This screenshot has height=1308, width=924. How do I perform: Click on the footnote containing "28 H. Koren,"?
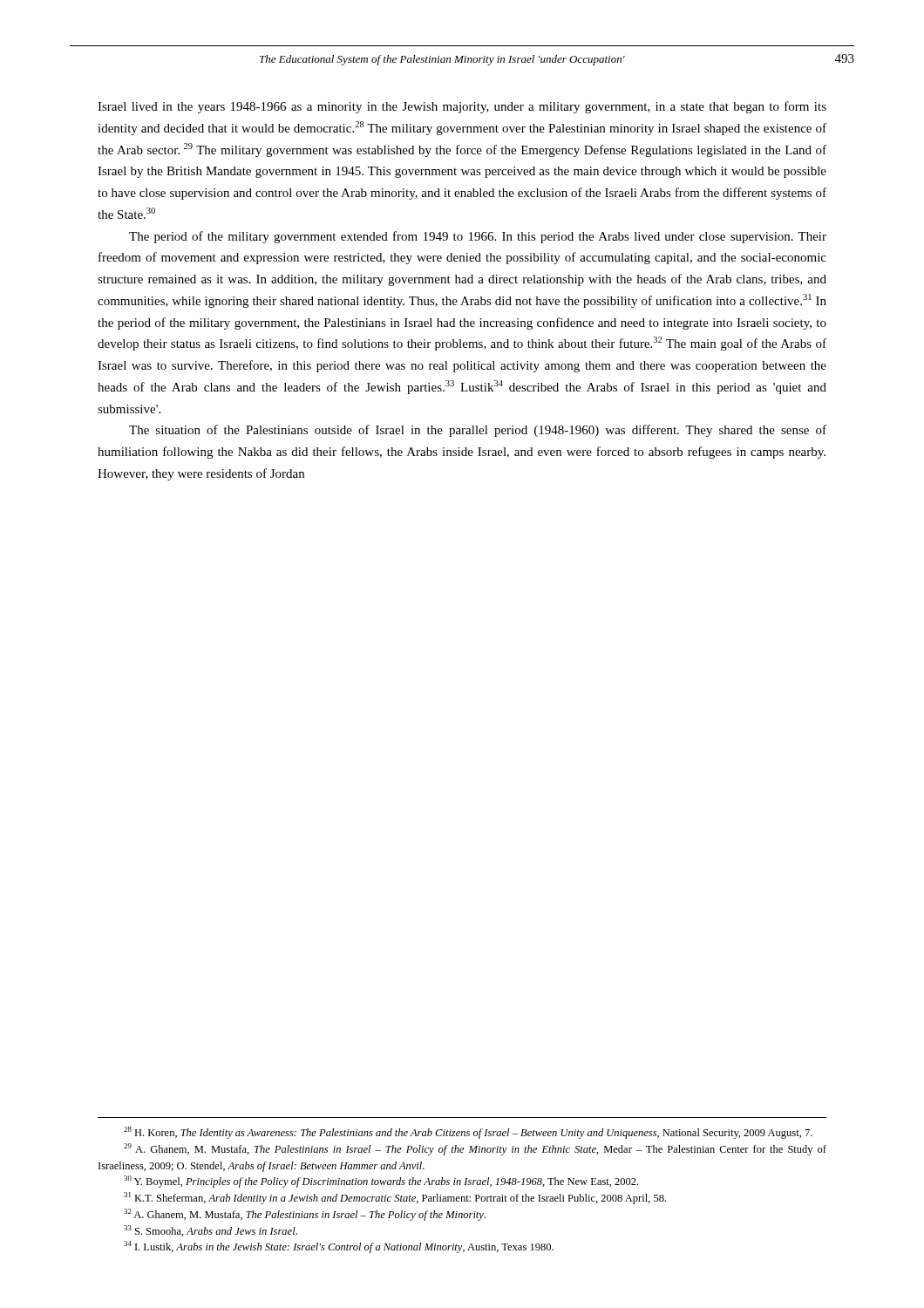tap(462, 1133)
